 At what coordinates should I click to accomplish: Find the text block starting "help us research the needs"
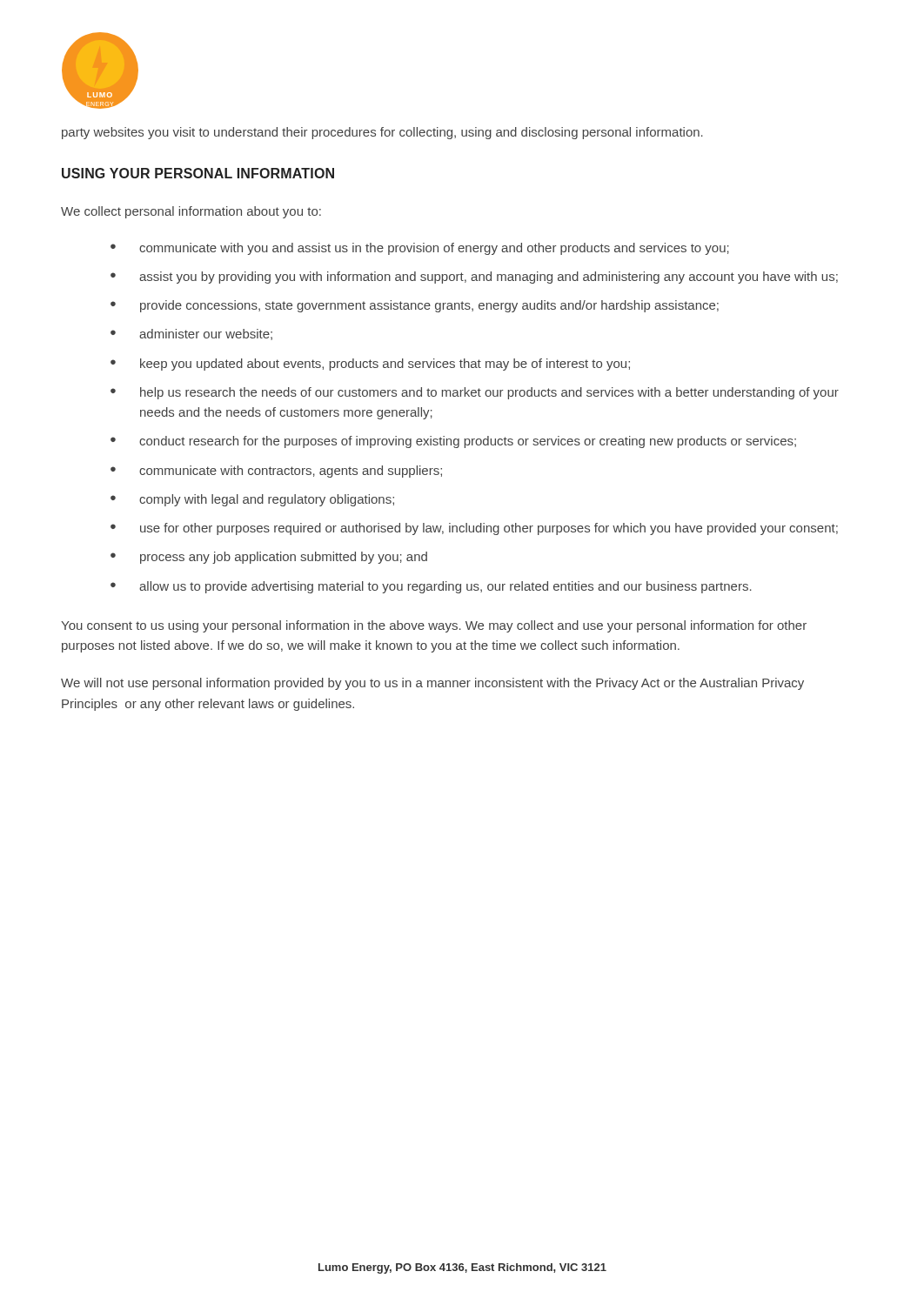pyautogui.click(x=462, y=402)
